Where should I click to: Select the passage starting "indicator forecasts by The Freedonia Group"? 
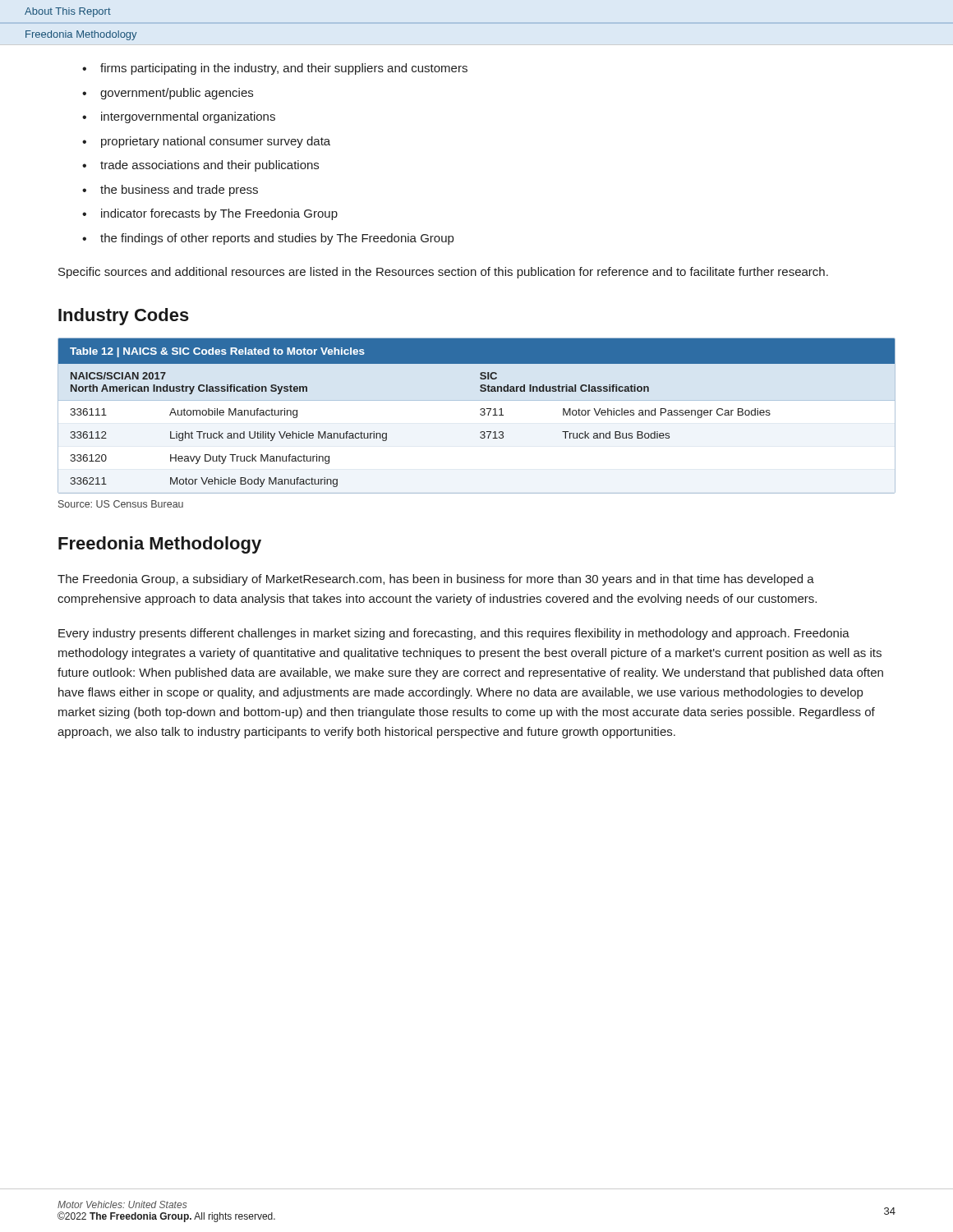click(x=219, y=213)
